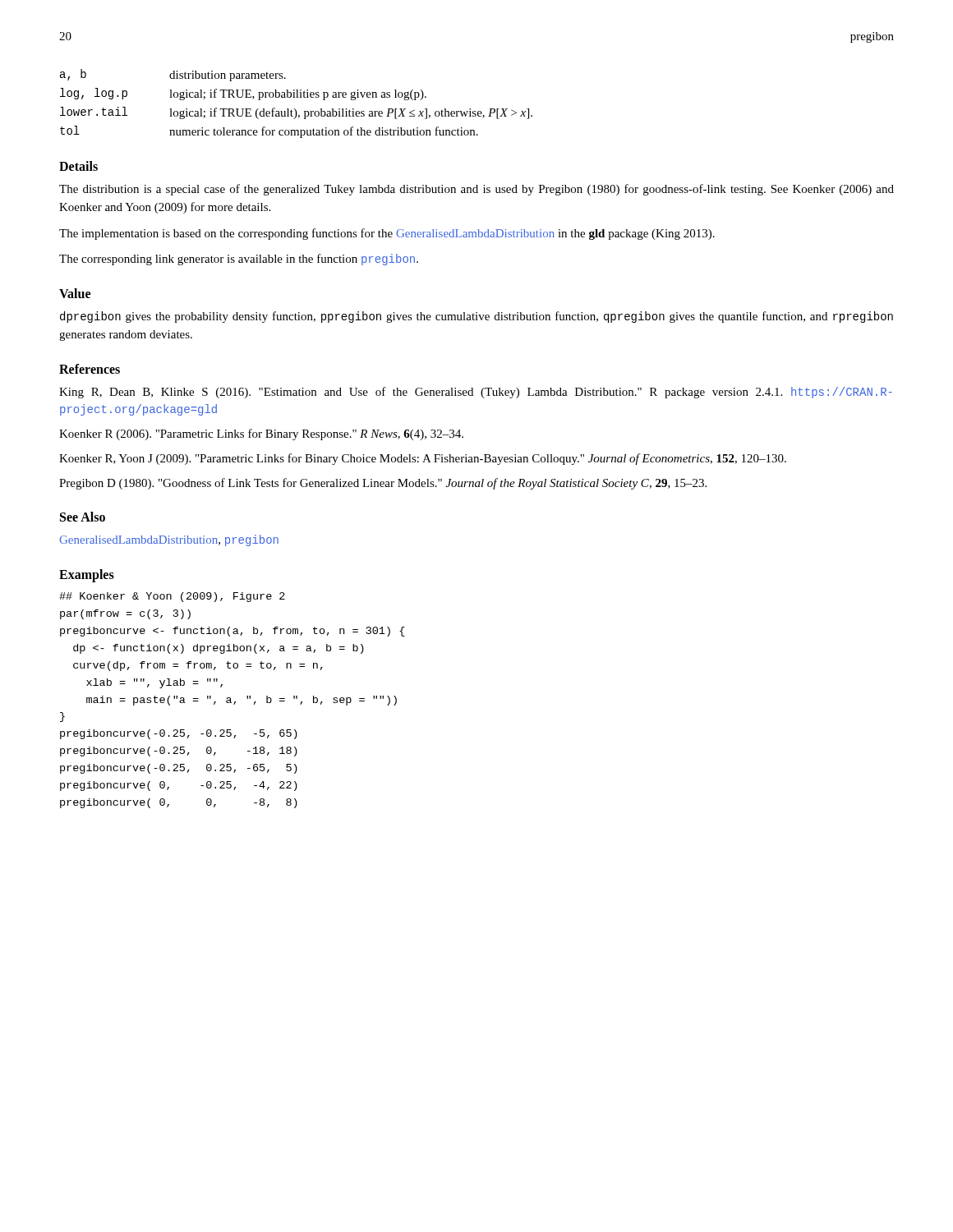953x1232 pixels.
Task: Click on the text block with the text "The corresponding link generator"
Action: (239, 259)
